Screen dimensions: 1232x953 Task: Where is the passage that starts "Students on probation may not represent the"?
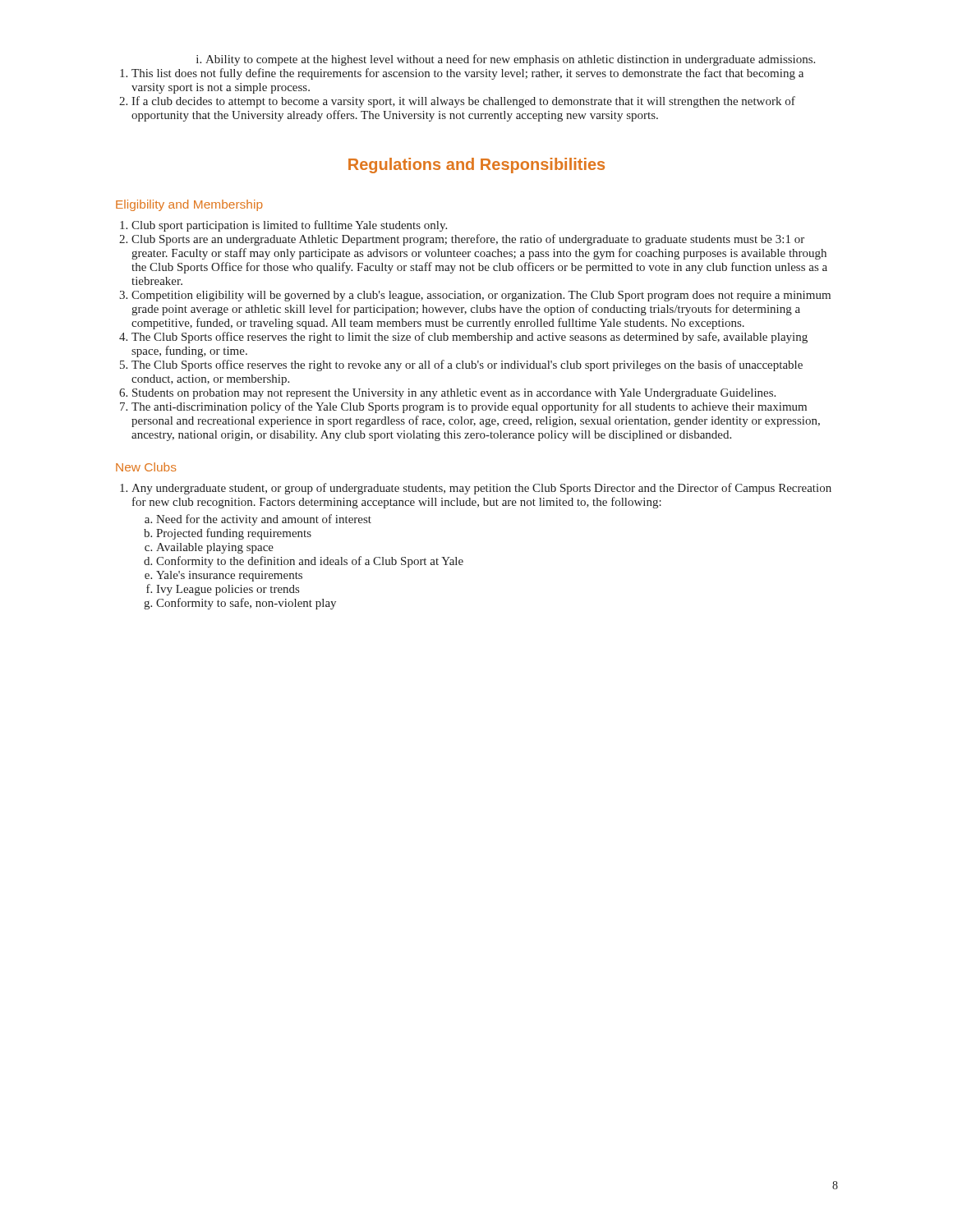click(x=485, y=393)
